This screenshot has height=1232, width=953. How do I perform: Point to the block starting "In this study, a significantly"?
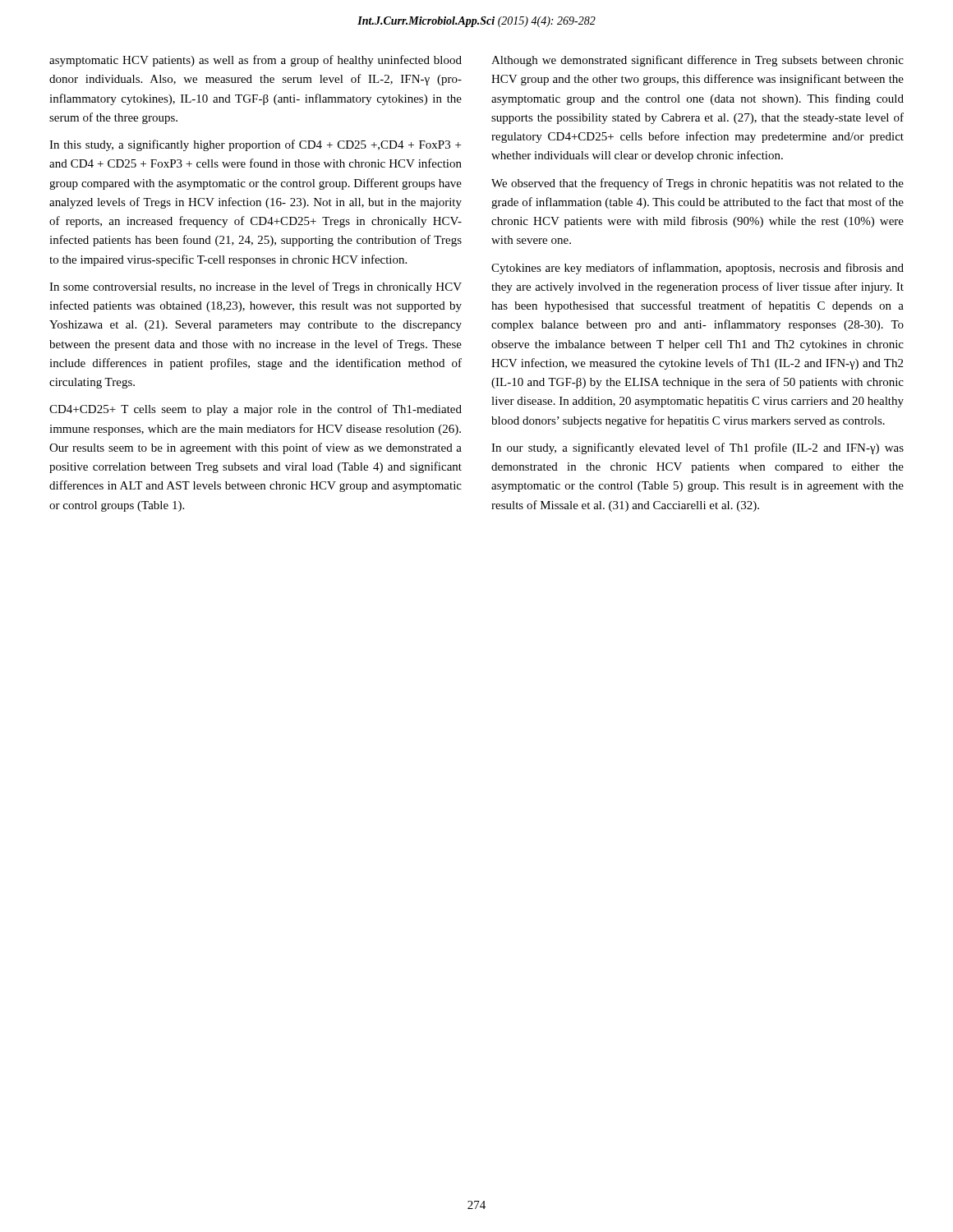tap(255, 202)
